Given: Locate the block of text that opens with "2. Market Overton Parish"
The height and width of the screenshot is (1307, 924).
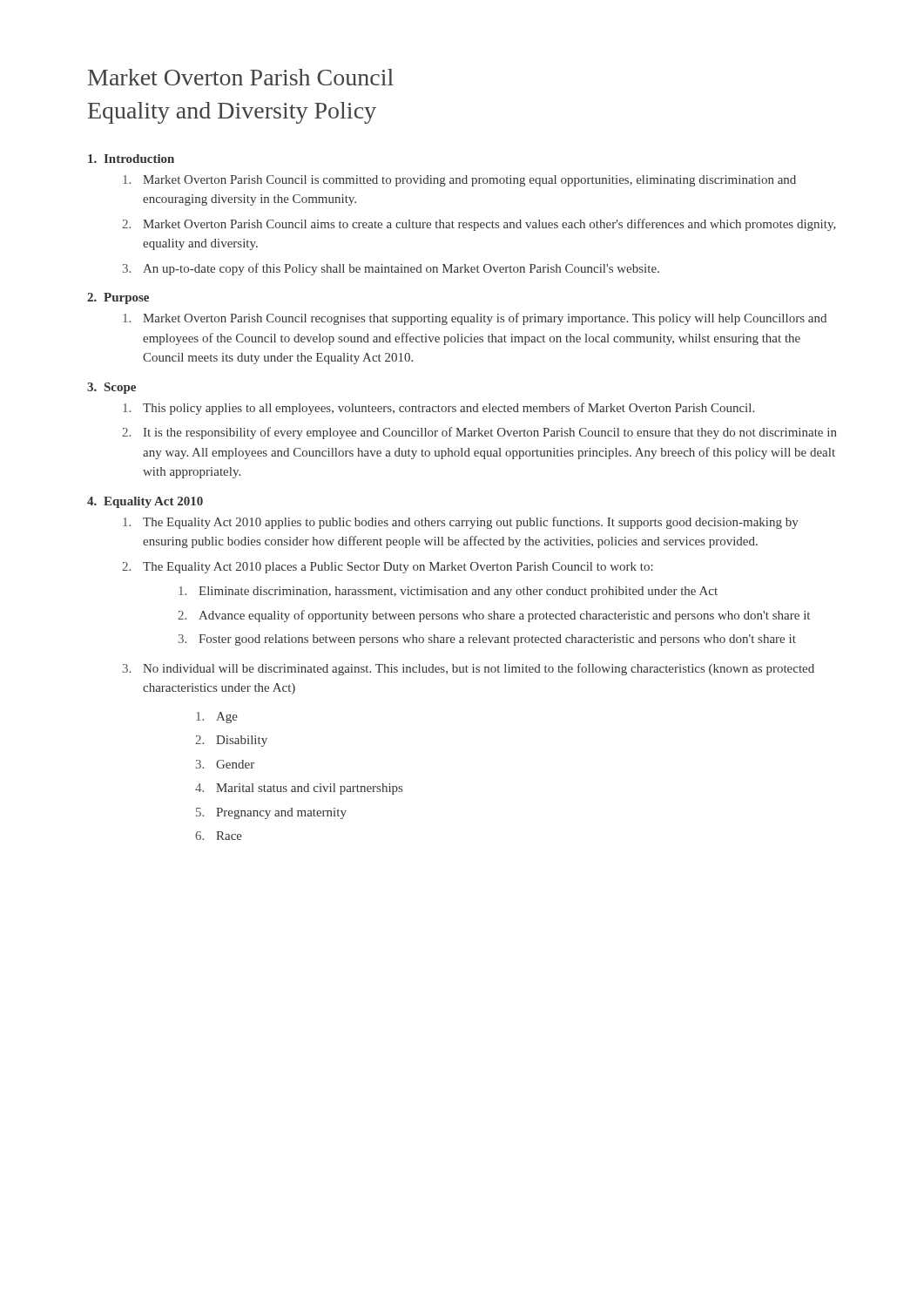Looking at the screenshot, I should pyautogui.click(x=479, y=234).
